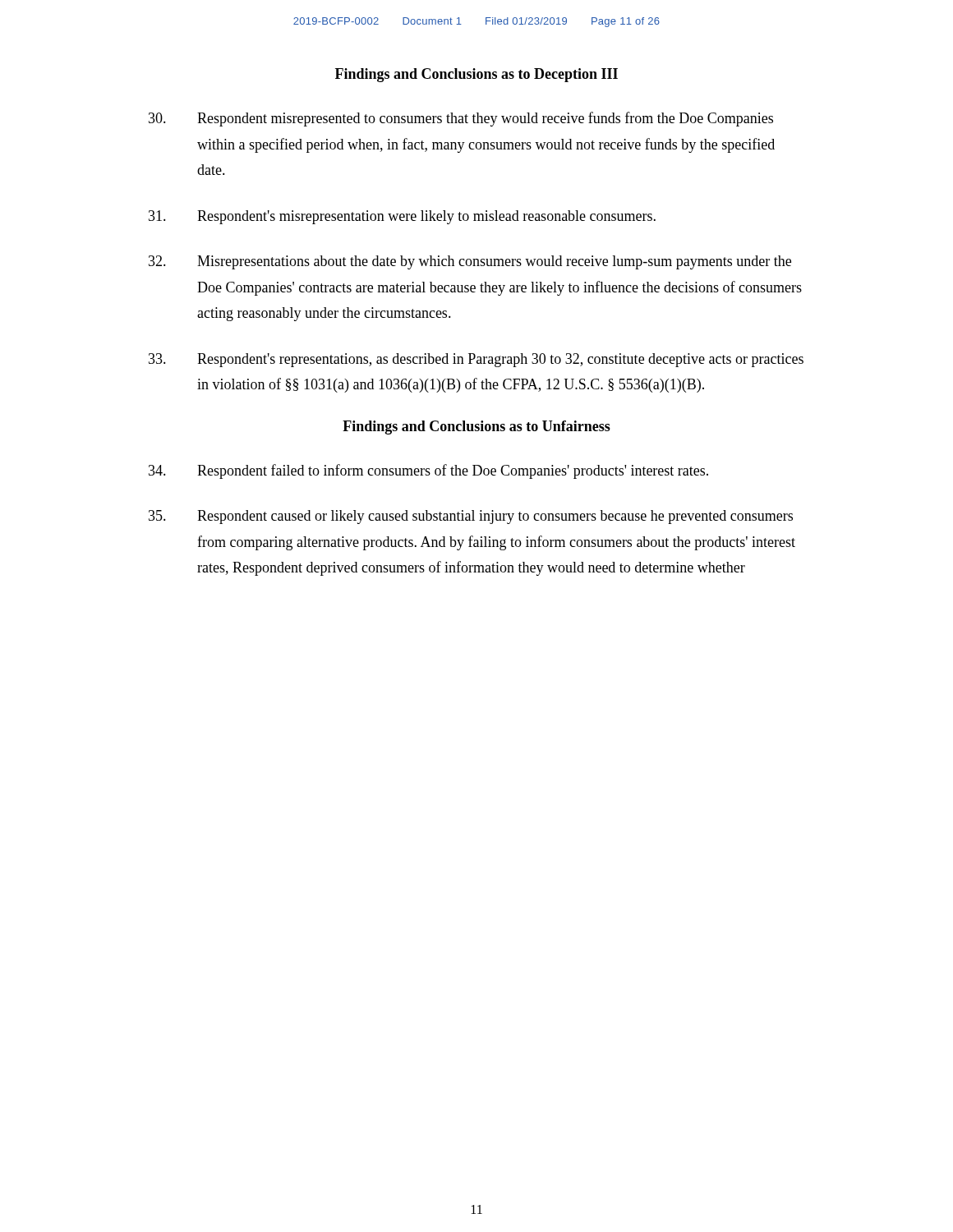The width and height of the screenshot is (953, 1232).
Task: Point to the block beginning "32. Misrepresentations about the date"
Action: [476, 288]
